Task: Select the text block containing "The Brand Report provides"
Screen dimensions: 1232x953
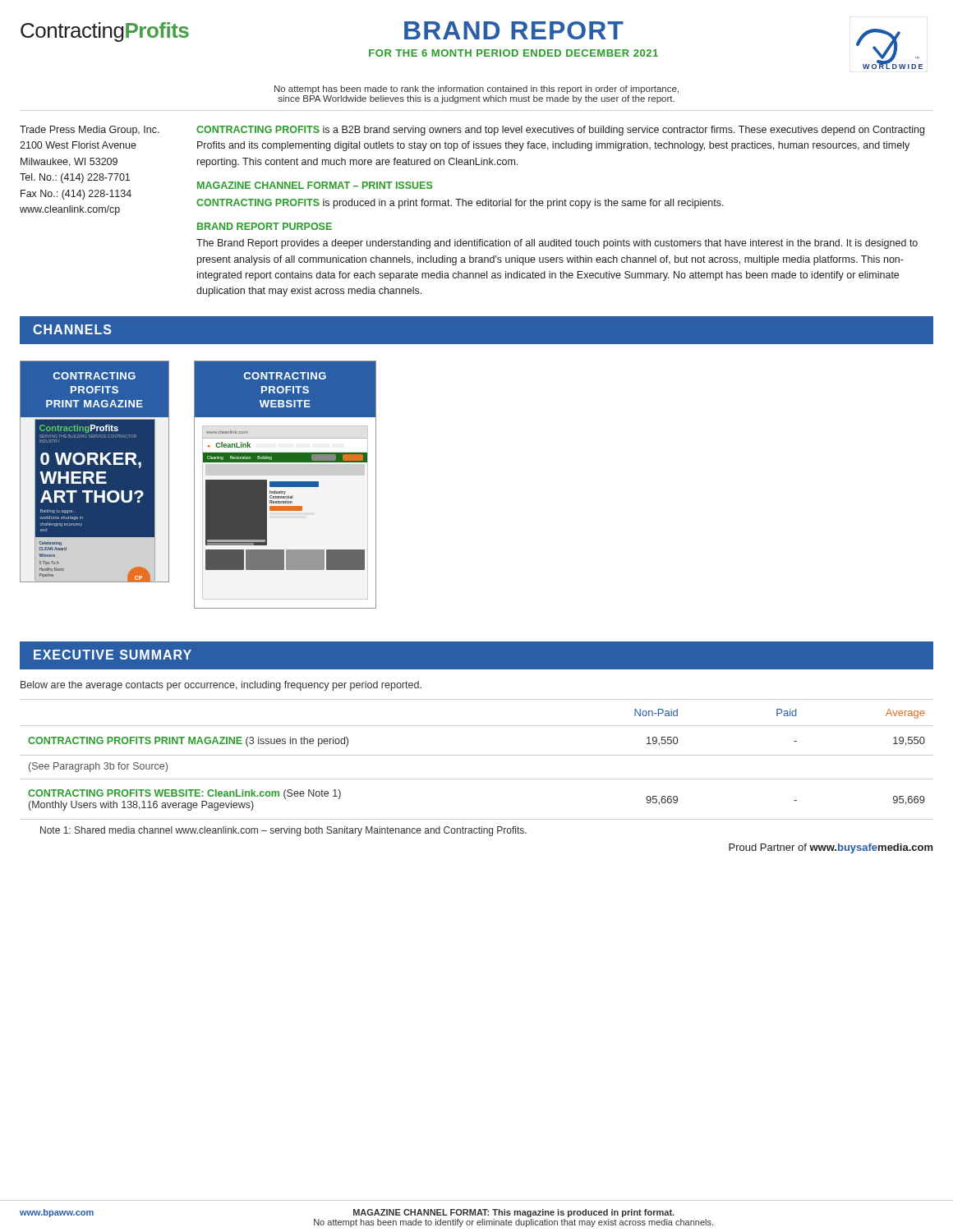Action: click(x=557, y=267)
